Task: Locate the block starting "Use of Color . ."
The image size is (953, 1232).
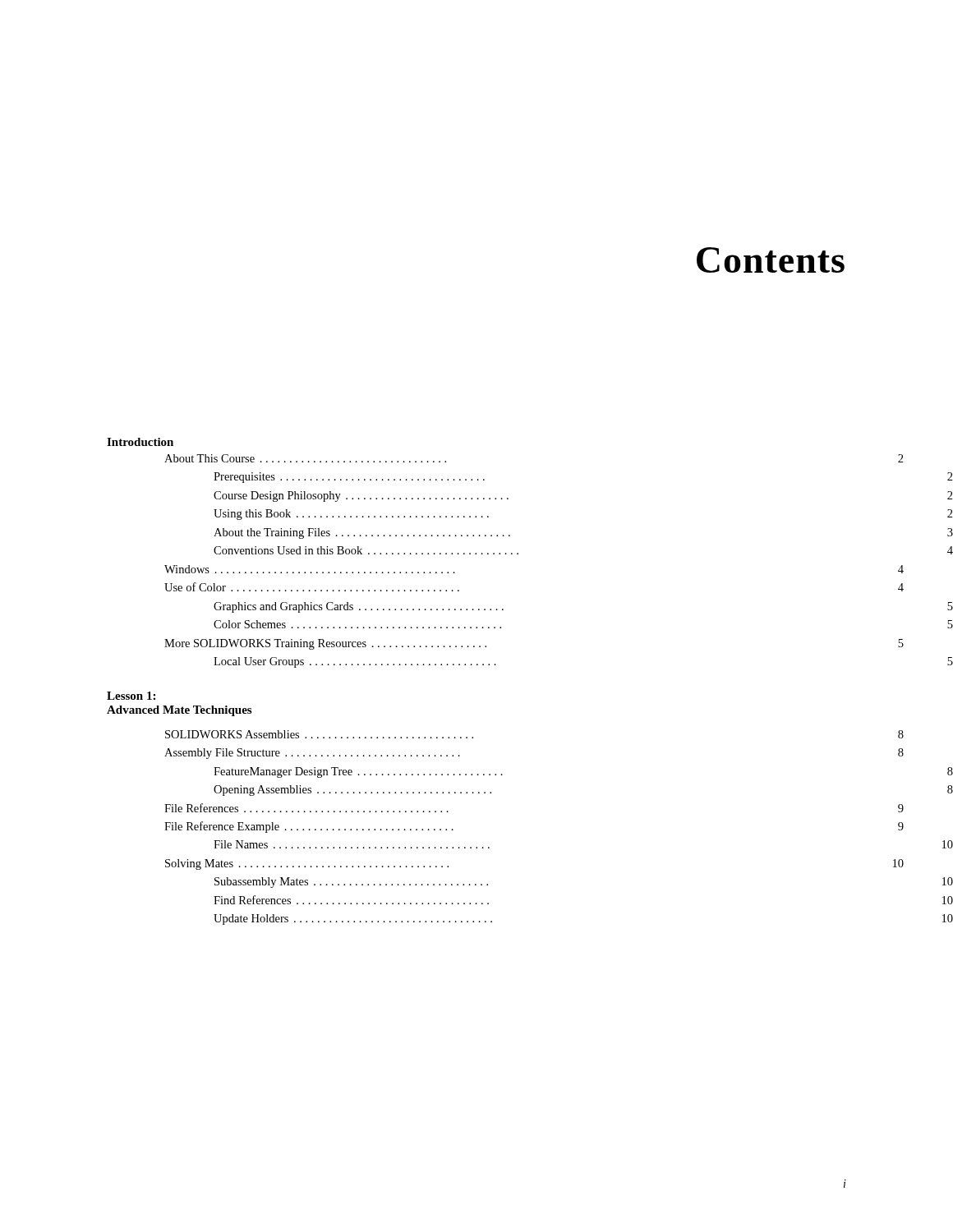Action: [194, 587]
